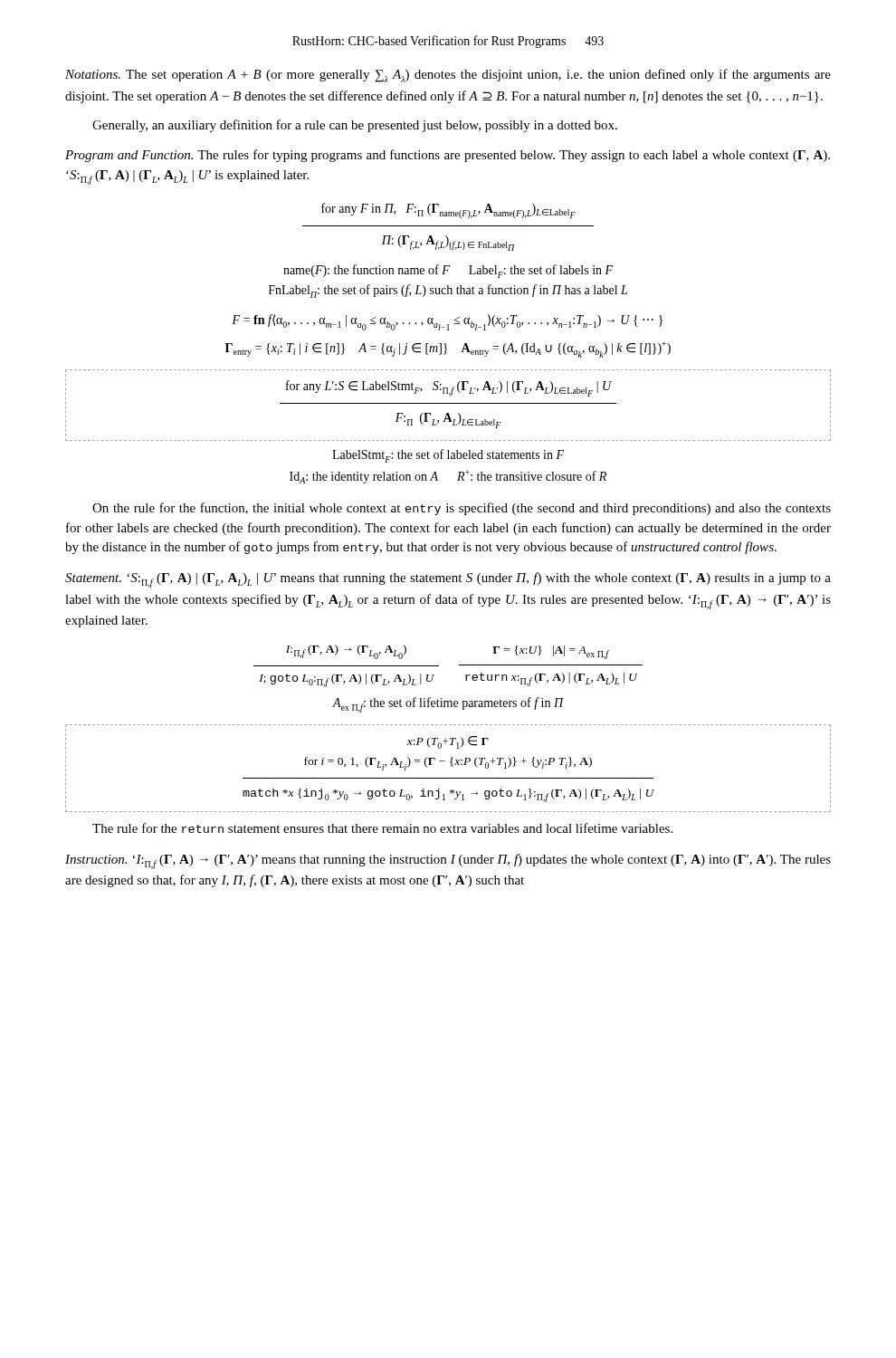
Task: Point to the formula beginning "for any L′:S ∈ LabelStmtF, S:Π,f"
Action: 448,405
